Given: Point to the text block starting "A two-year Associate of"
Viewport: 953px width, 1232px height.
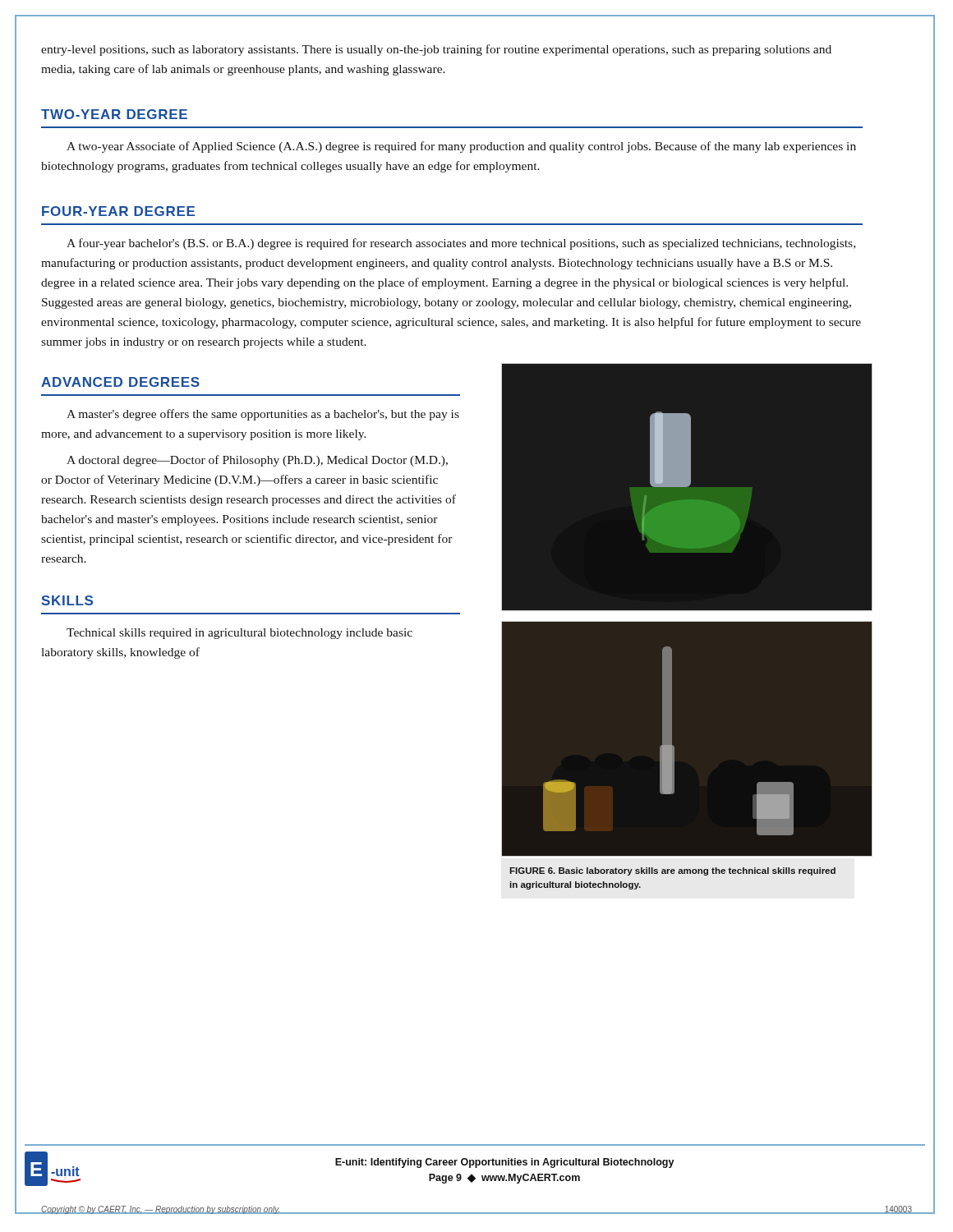Looking at the screenshot, I should point(449,156).
